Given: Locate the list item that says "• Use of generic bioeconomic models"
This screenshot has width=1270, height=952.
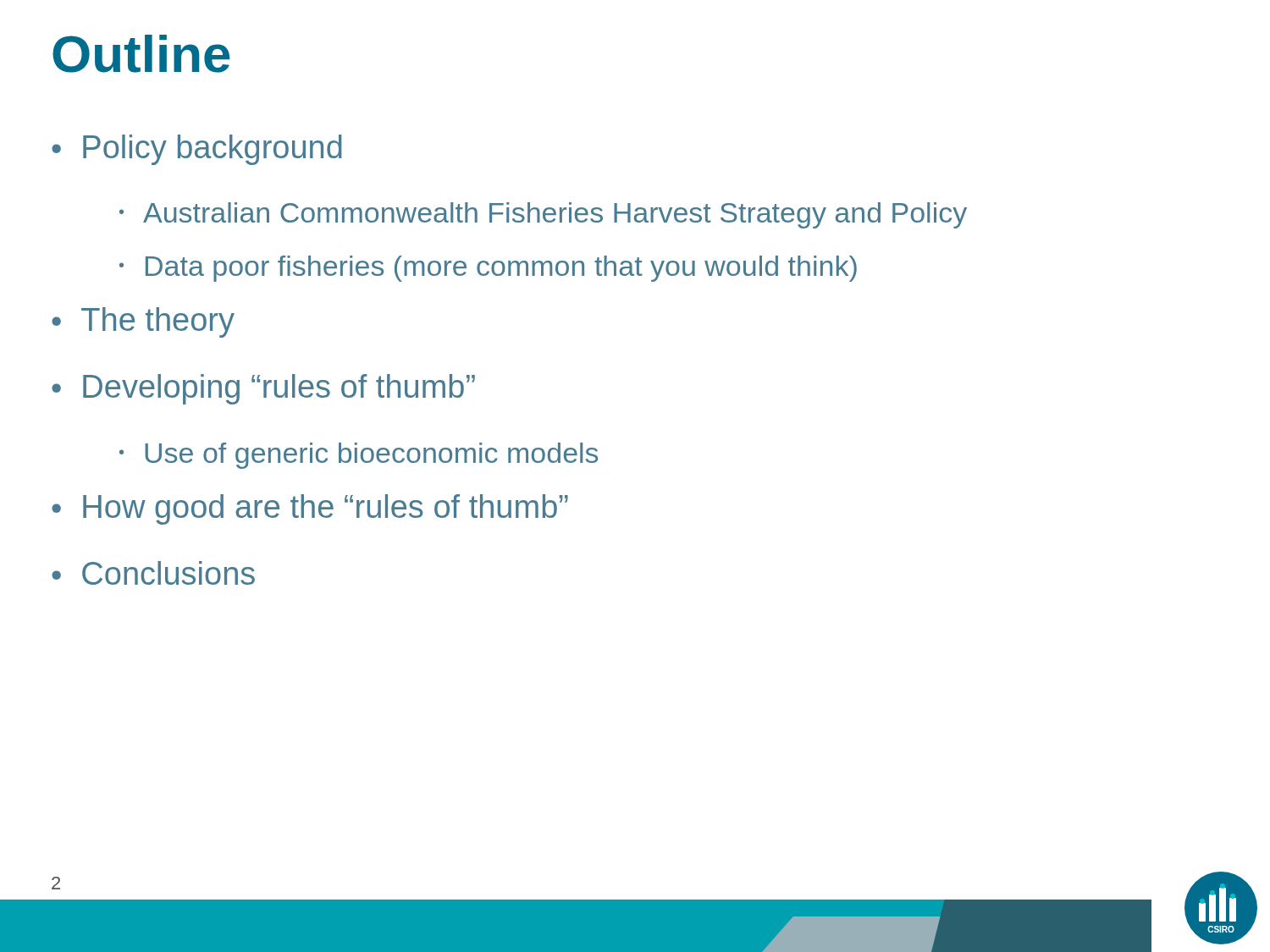Looking at the screenshot, I should click(359, 452).
